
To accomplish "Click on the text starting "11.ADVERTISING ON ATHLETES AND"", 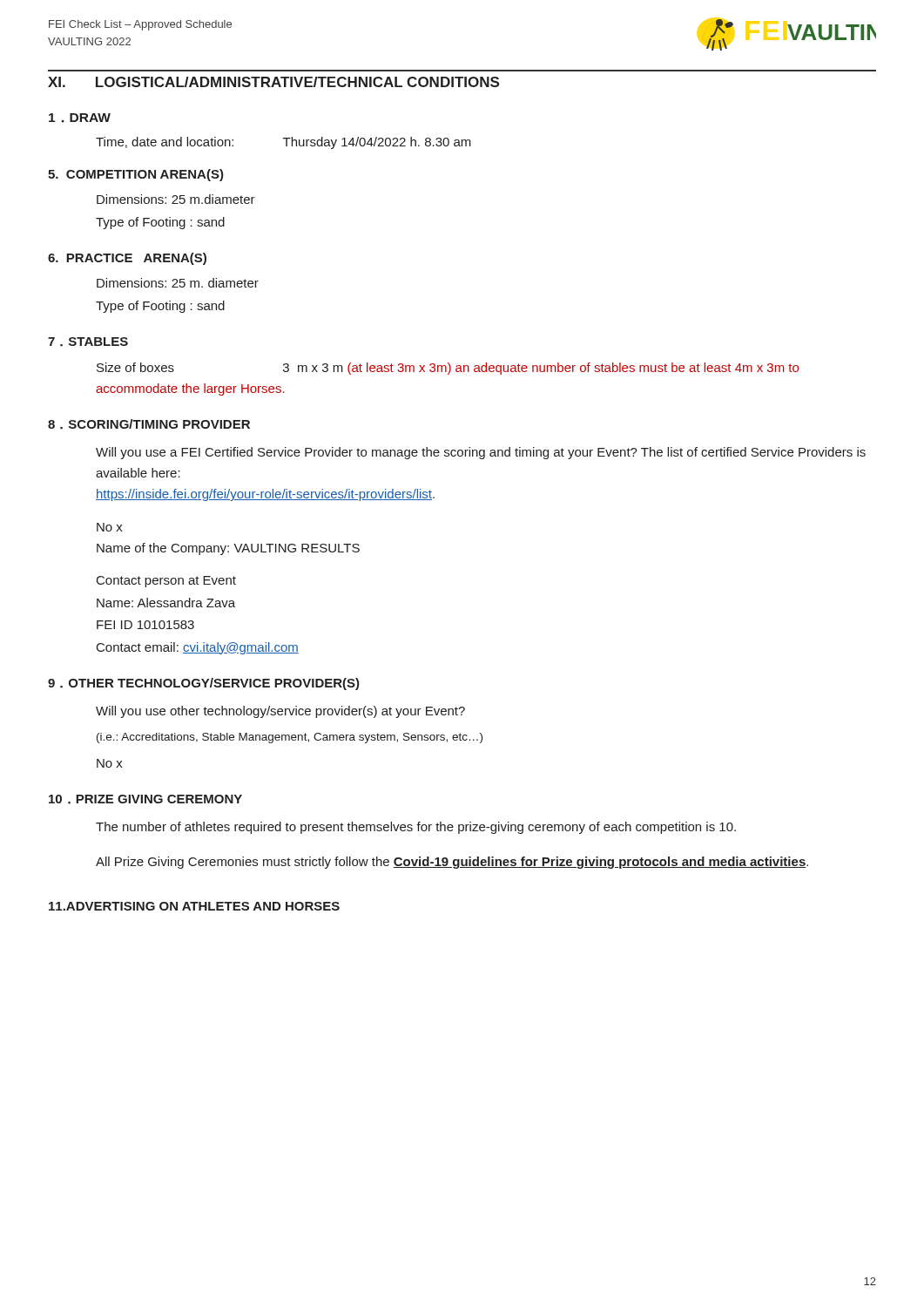I will click(x=194, y=906).
